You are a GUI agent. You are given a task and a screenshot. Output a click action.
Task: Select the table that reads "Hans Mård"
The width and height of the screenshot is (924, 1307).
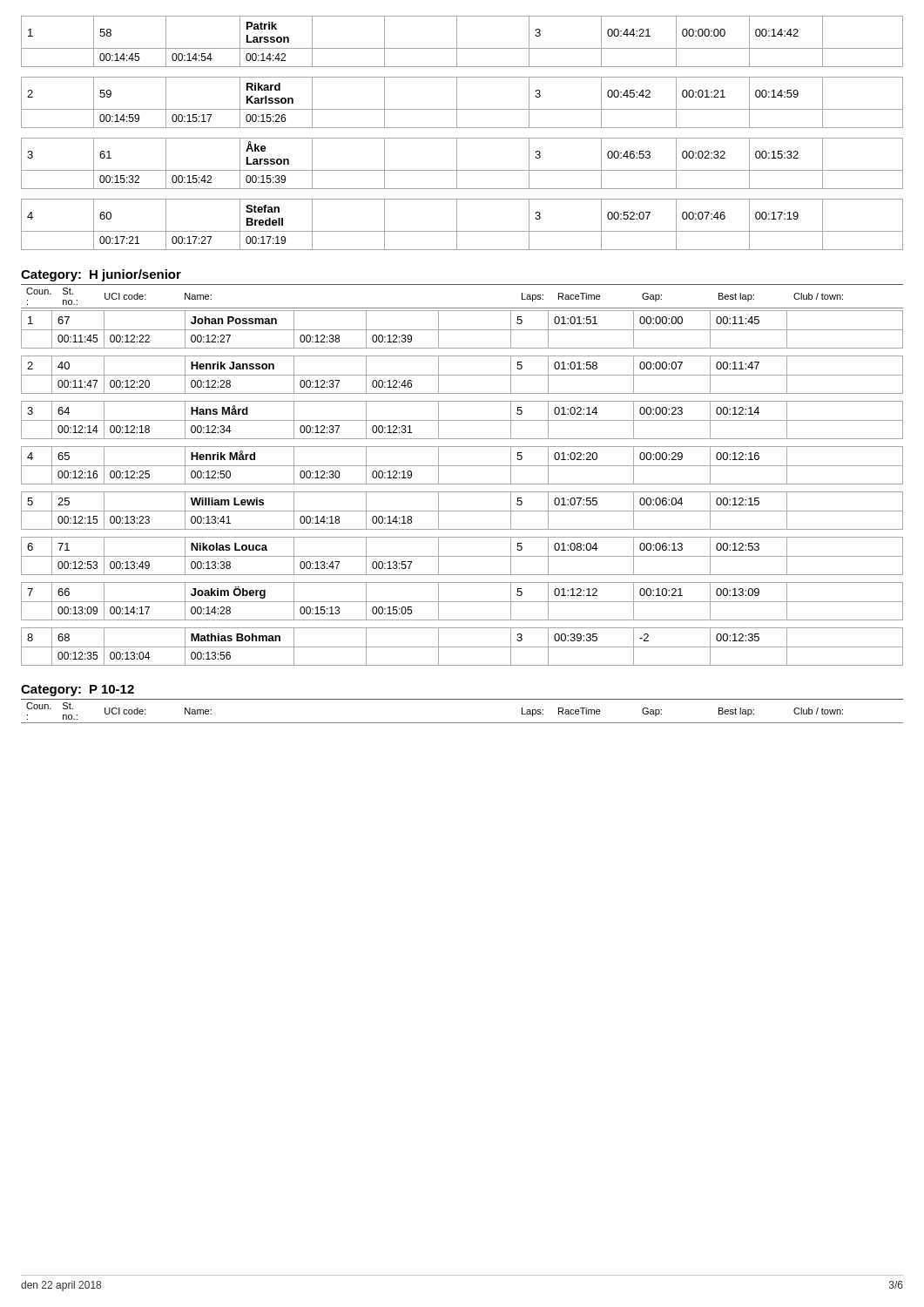click(x=462, y=422)
